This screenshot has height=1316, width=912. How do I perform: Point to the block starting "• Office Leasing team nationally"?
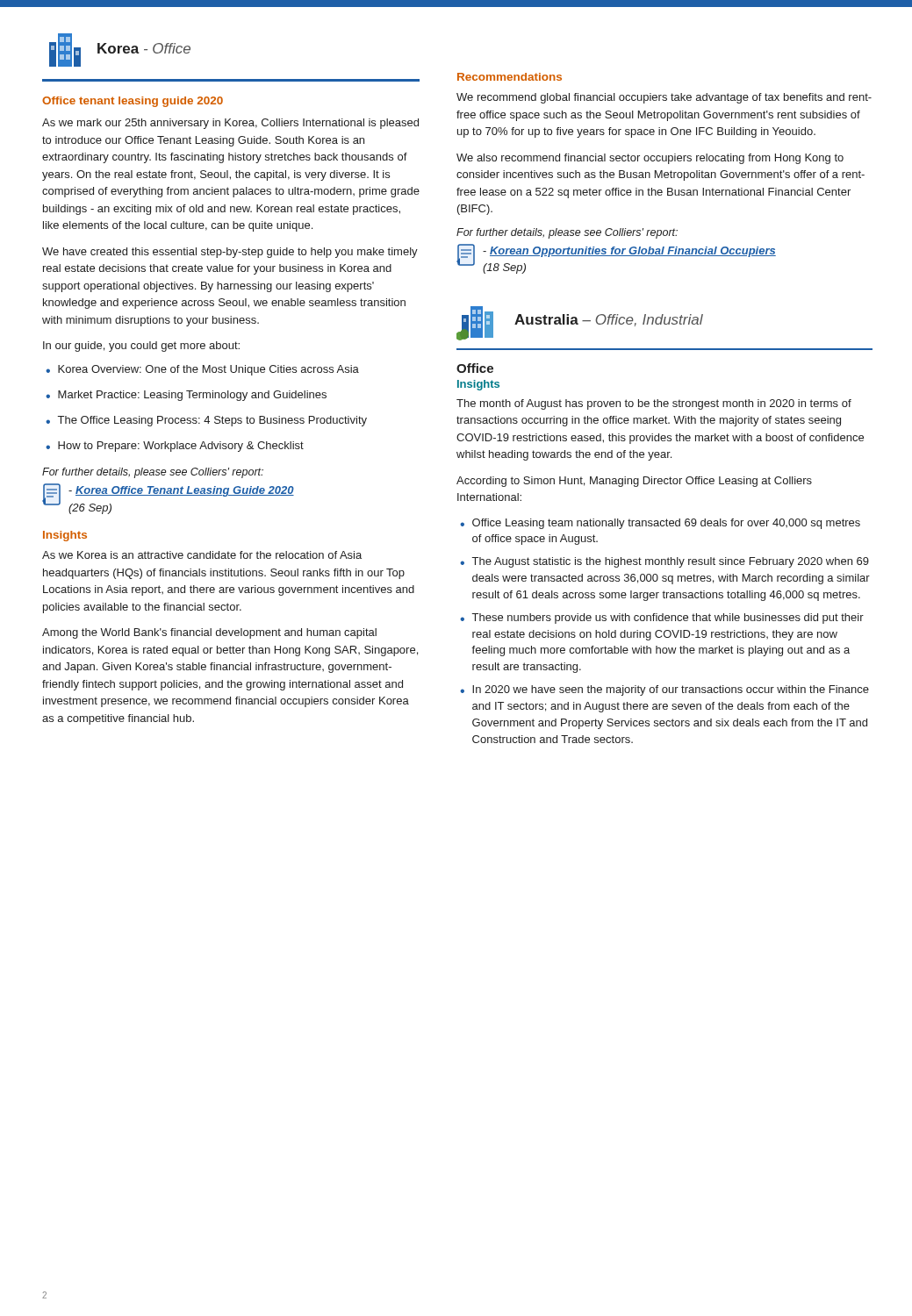click(666, 531)
